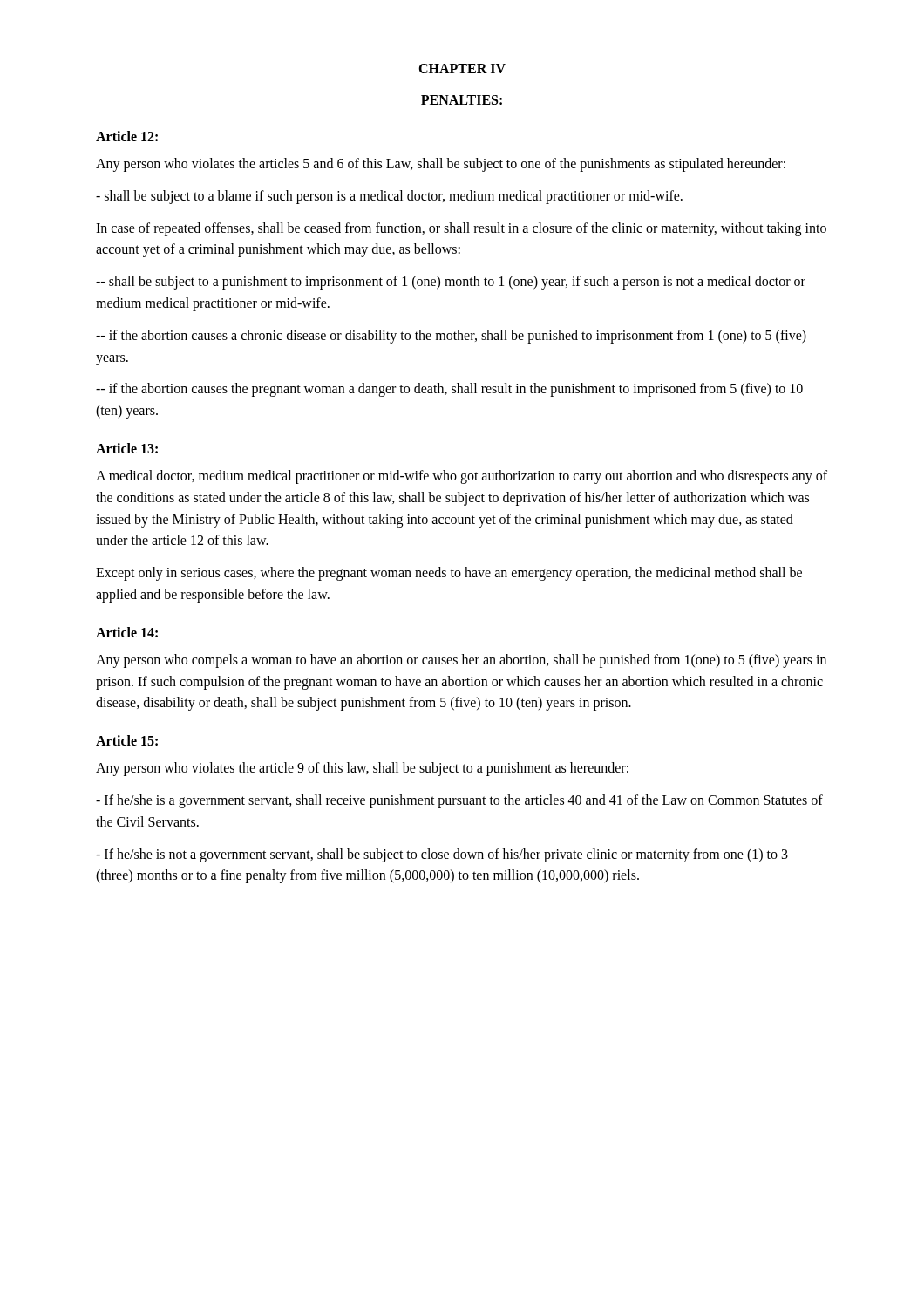This screenshot has height=1308, width=924.
Task: Find the text block containing "if the abortion causes a"
Action: [x=451, y=346]
